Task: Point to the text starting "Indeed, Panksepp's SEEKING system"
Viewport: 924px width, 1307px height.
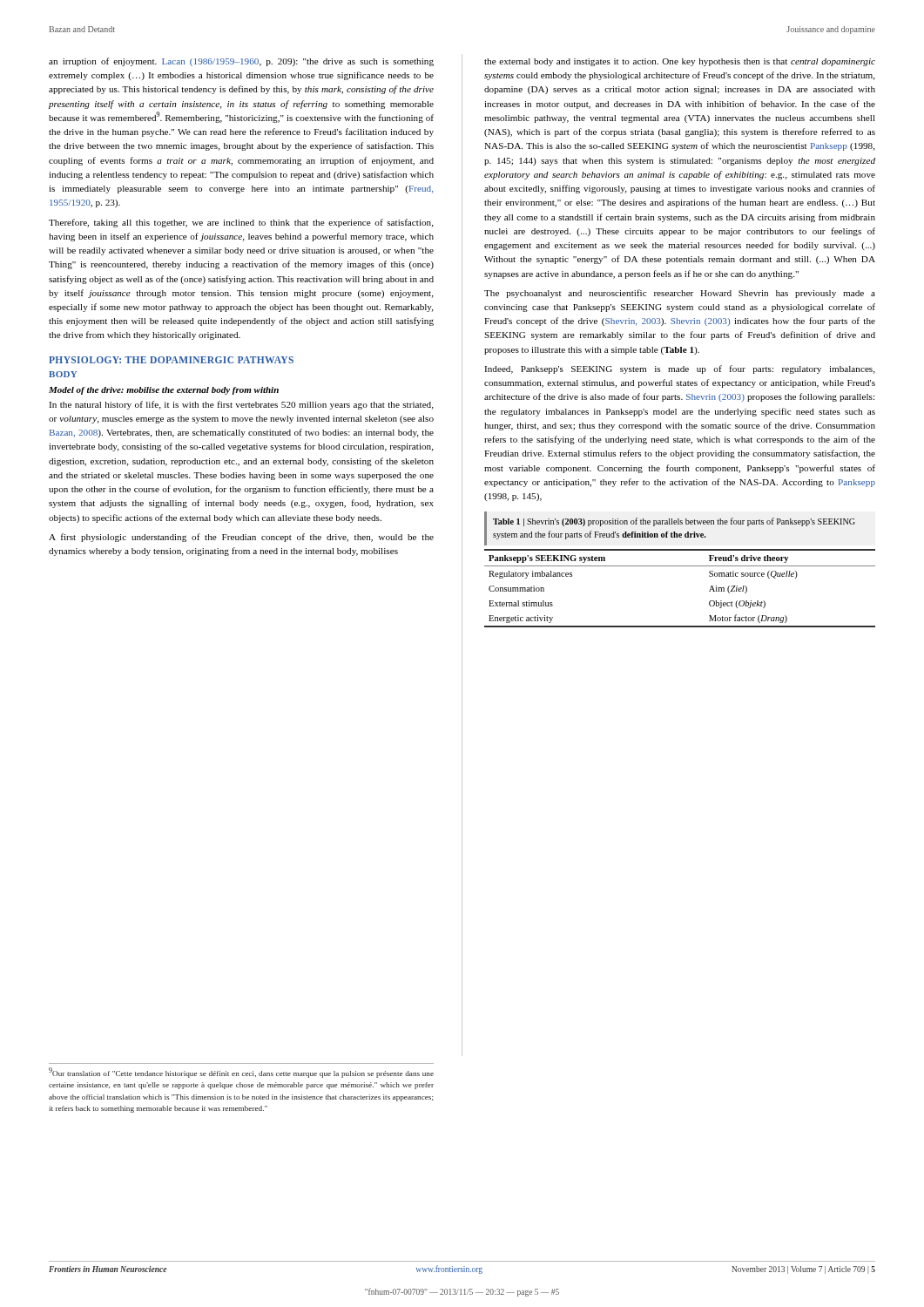Action: [680, 432]
